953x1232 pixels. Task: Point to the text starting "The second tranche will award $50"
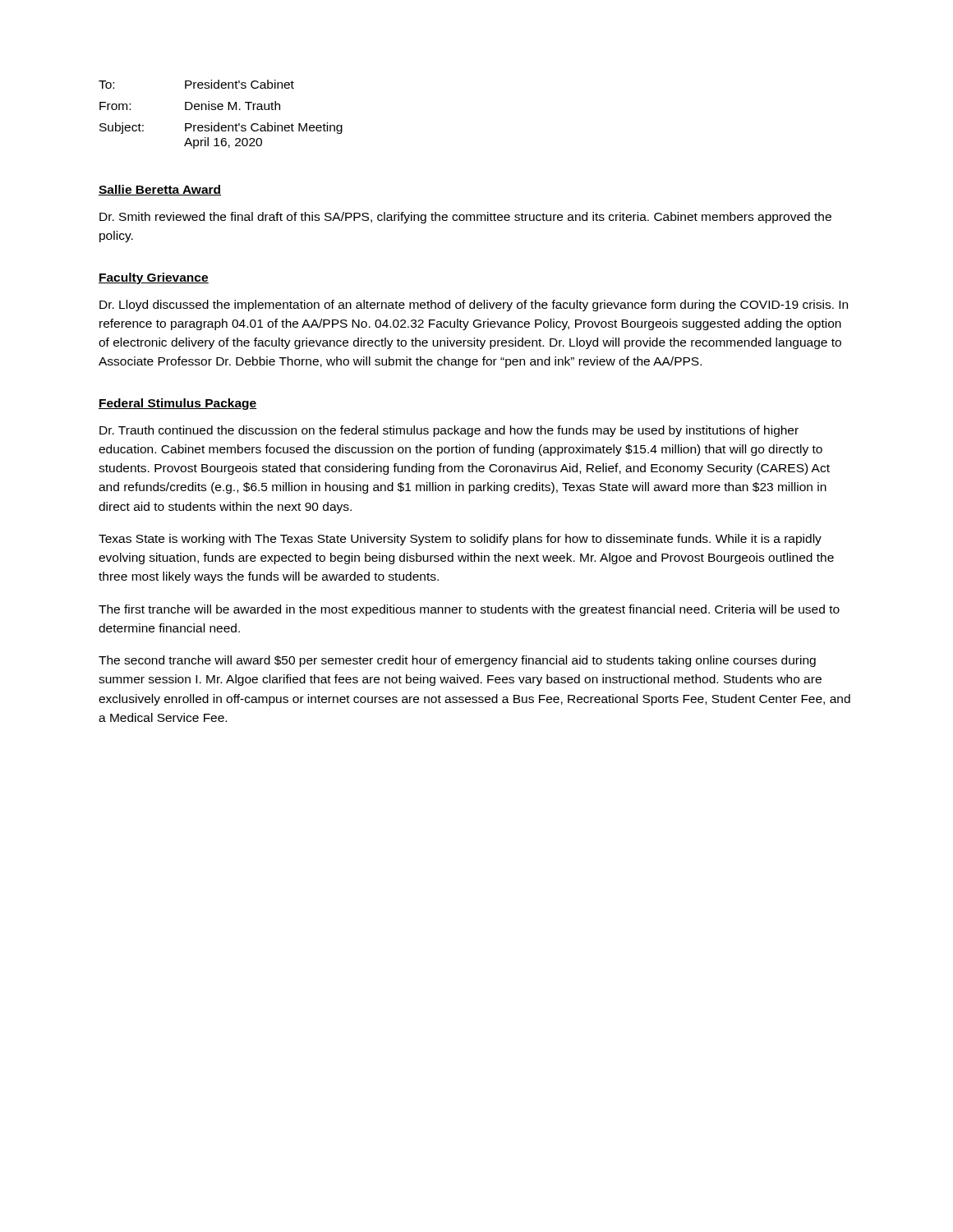tap(475, 689)
